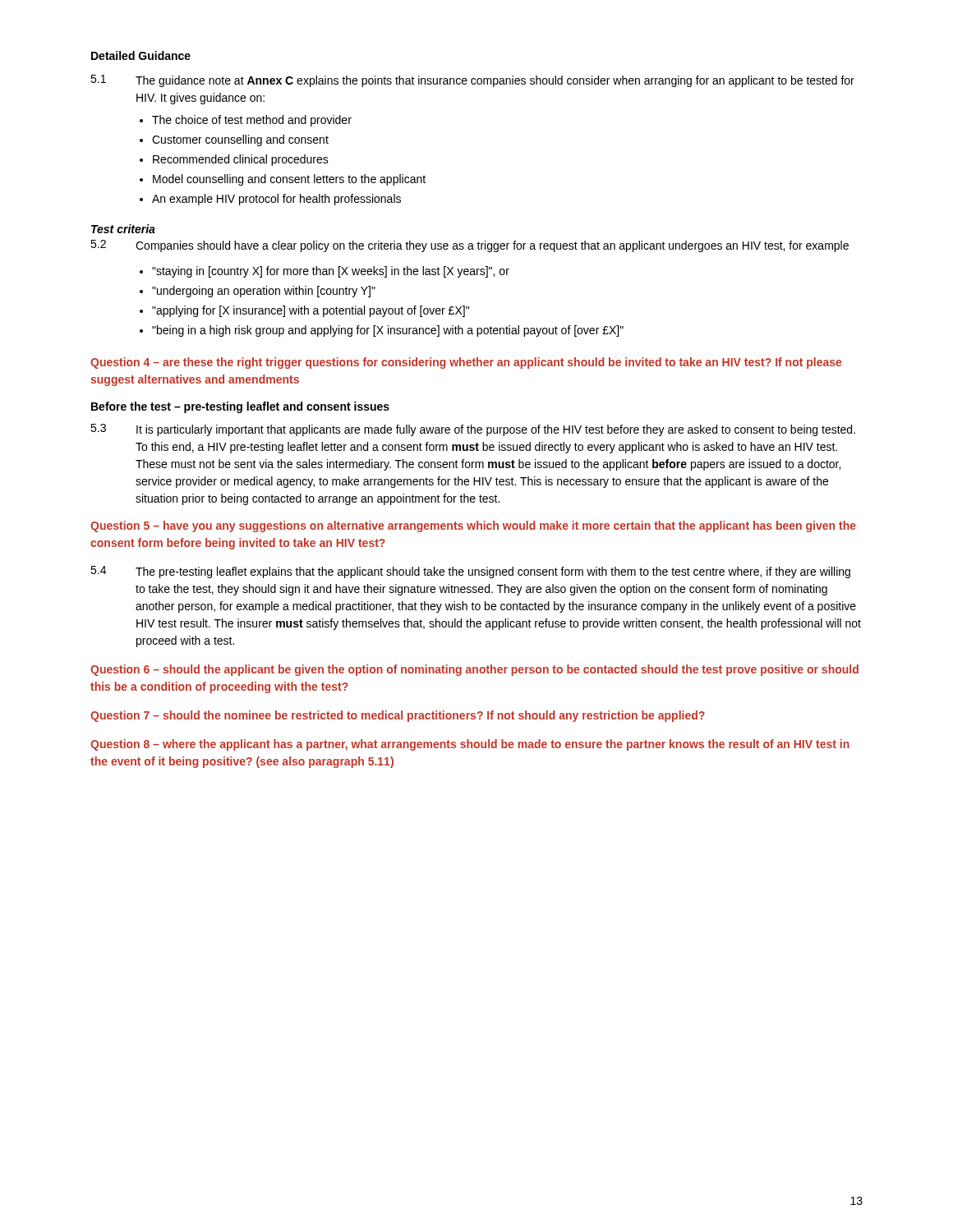This screenshot has height=1232, width=953.
Task: Select the text block containing "Question 4 – are these the right"
Action: 466,371
